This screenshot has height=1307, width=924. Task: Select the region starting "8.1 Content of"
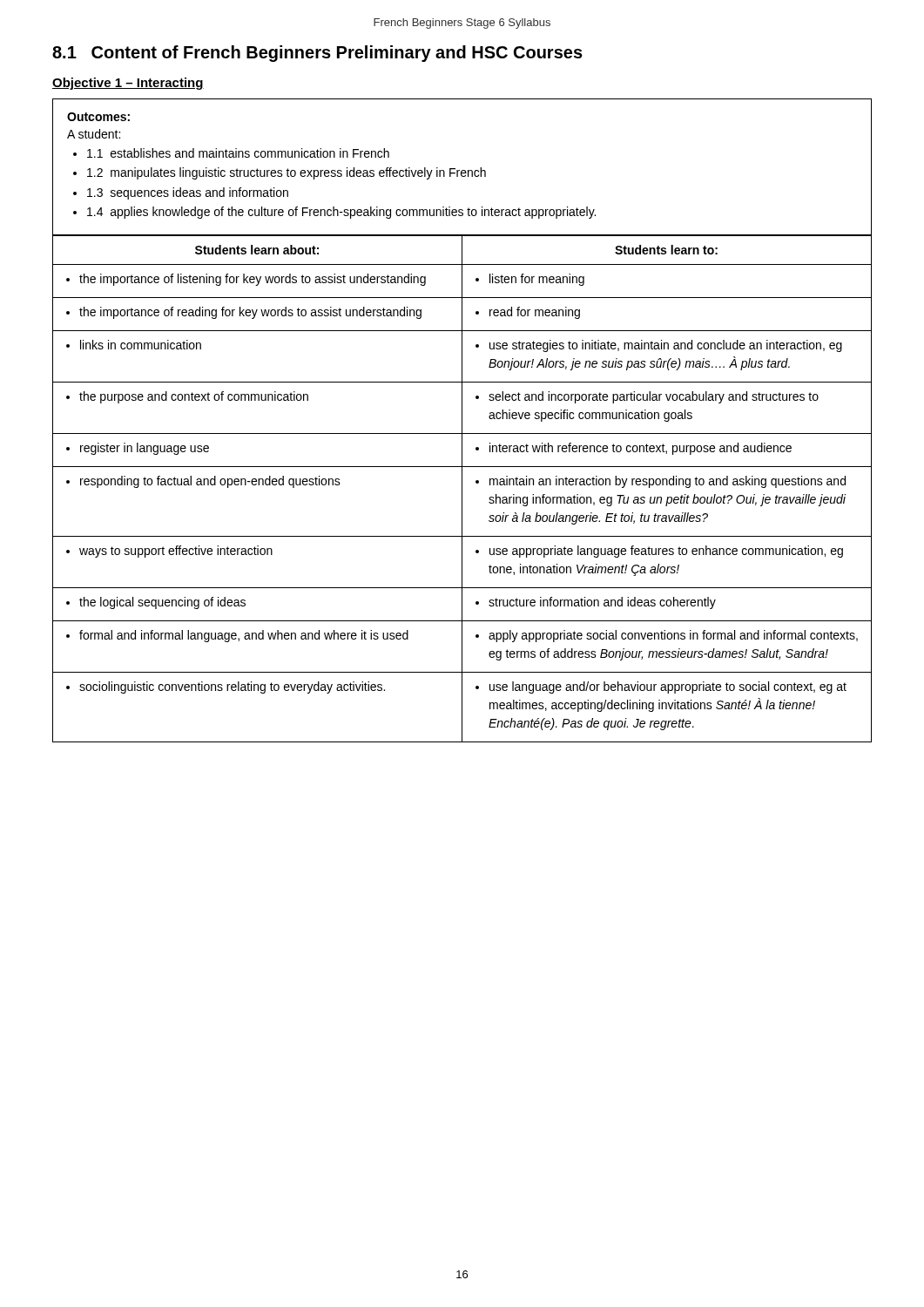[x=317, y=52]
